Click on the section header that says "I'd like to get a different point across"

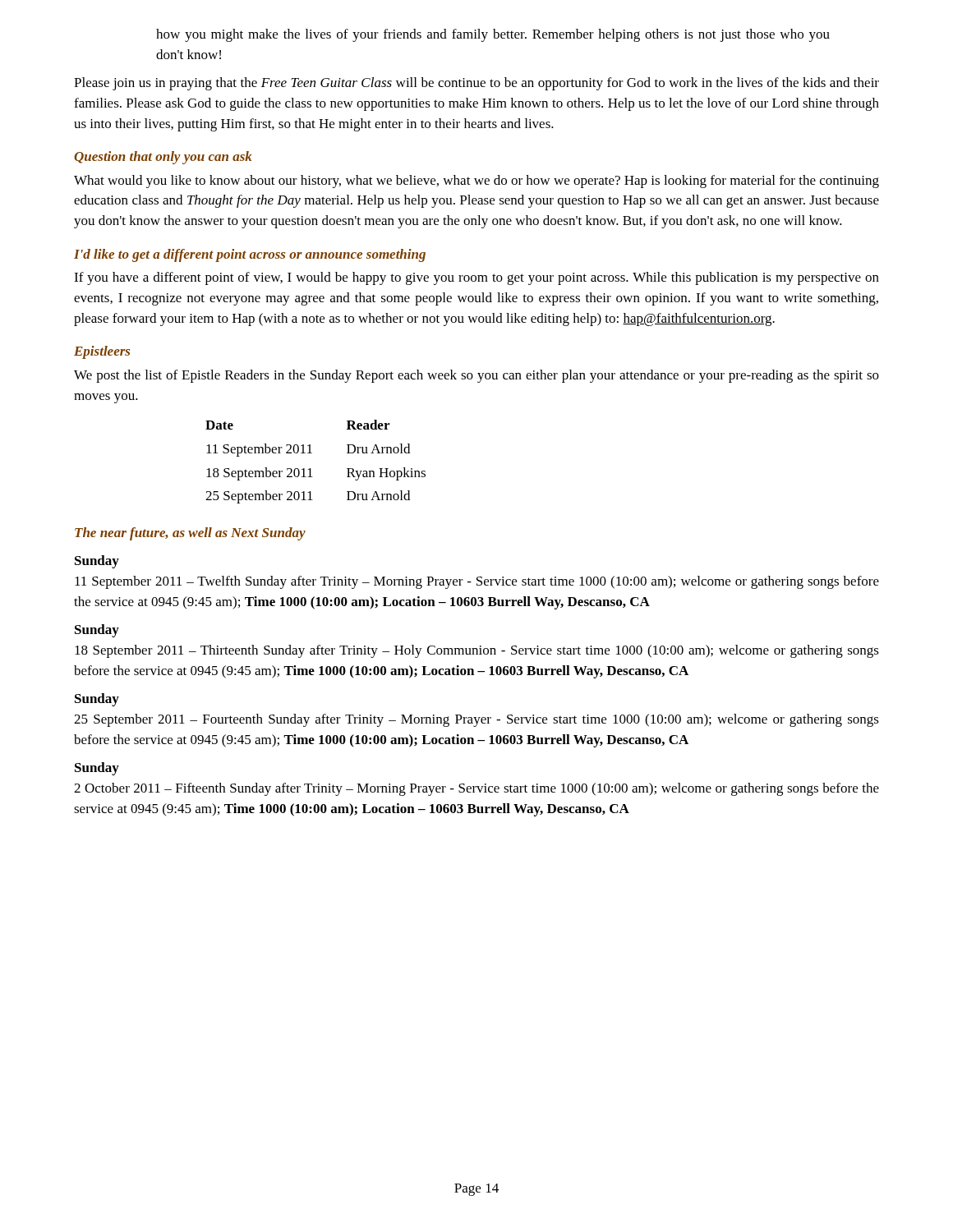(x=250, y=254)
